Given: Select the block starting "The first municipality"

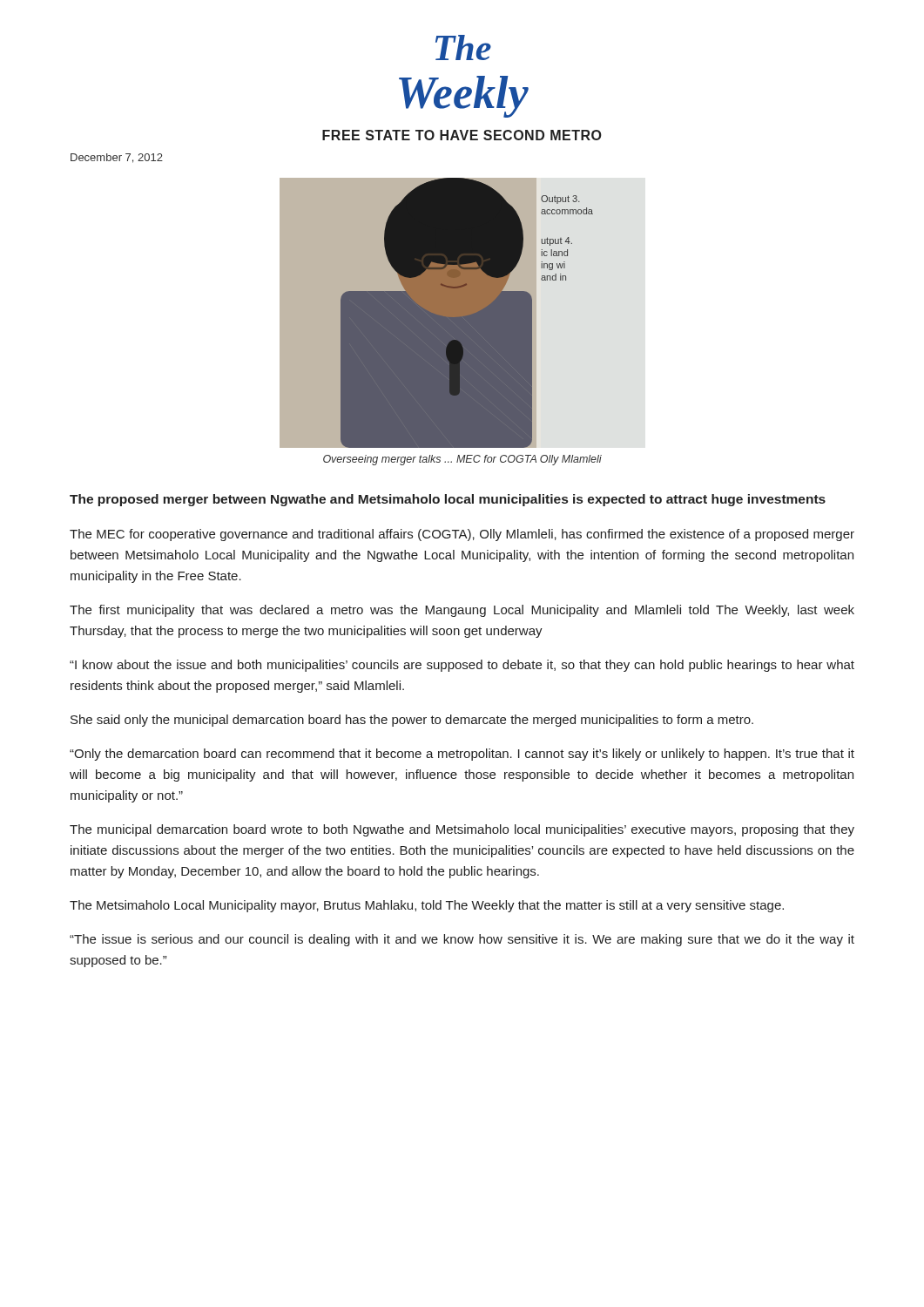Looking at the screenshot, I should (x=462, y=620).
